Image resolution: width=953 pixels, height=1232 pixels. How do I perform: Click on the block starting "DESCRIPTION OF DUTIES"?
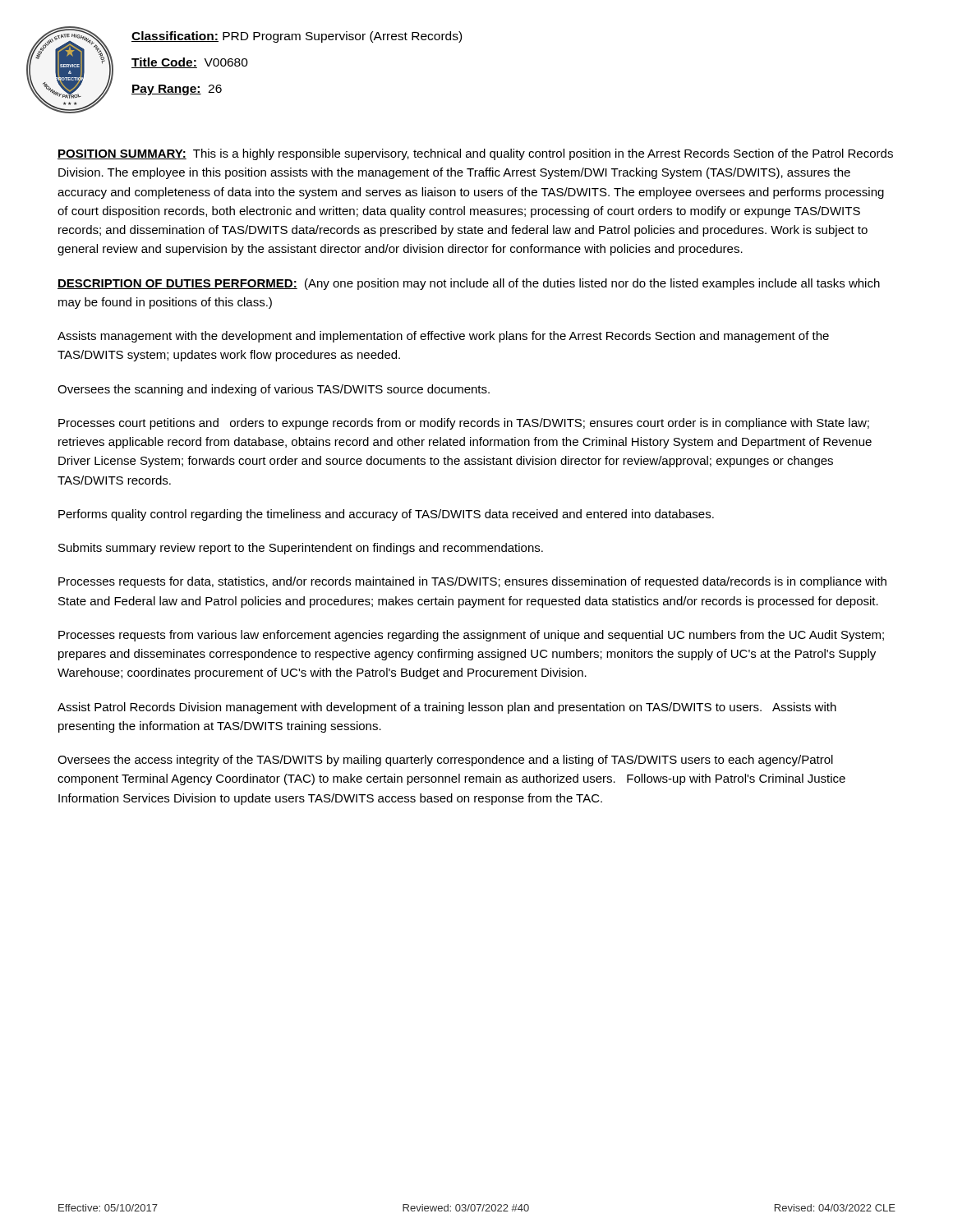click(469, 292)
